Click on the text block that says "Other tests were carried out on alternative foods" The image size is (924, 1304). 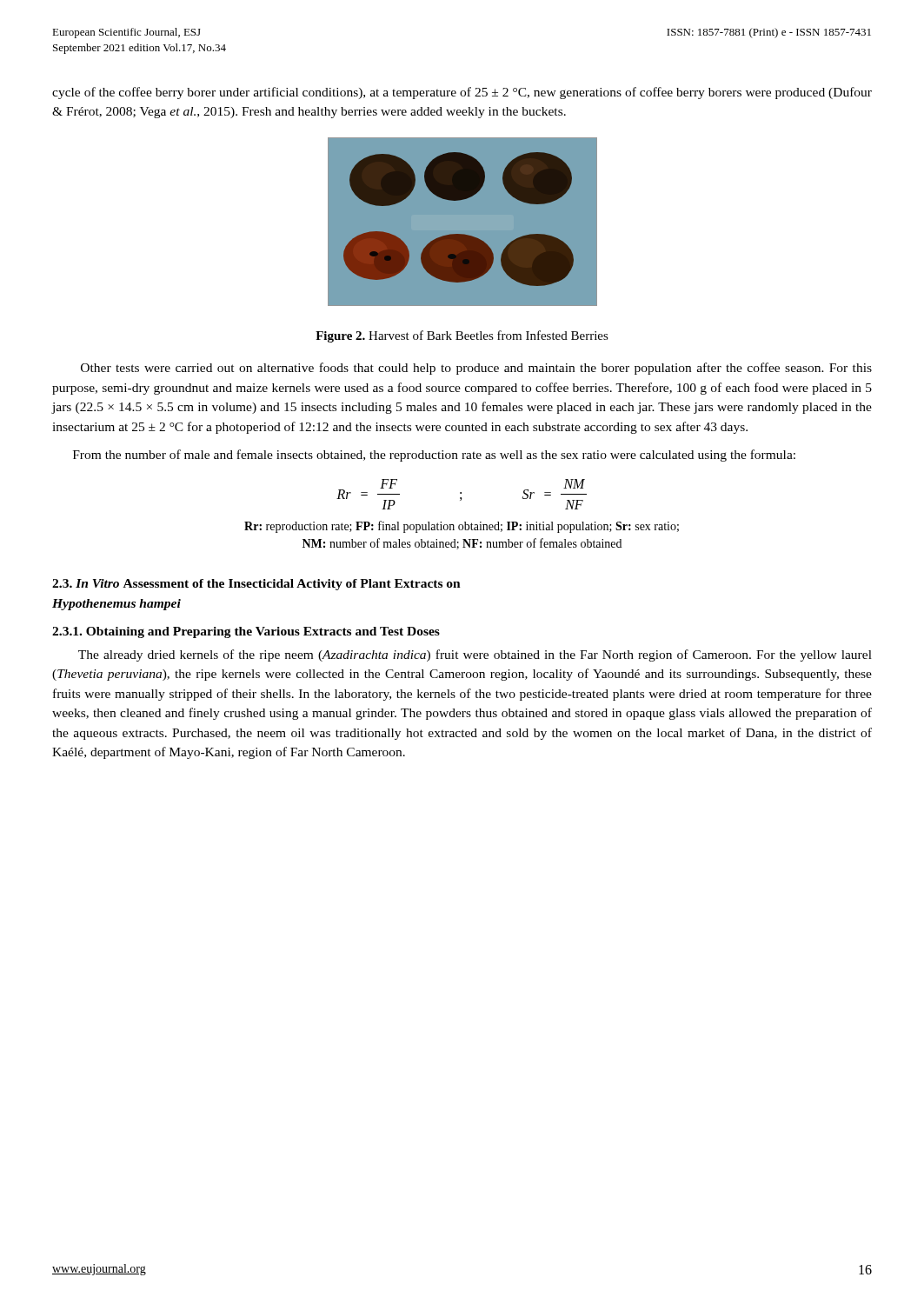(462, 397)
